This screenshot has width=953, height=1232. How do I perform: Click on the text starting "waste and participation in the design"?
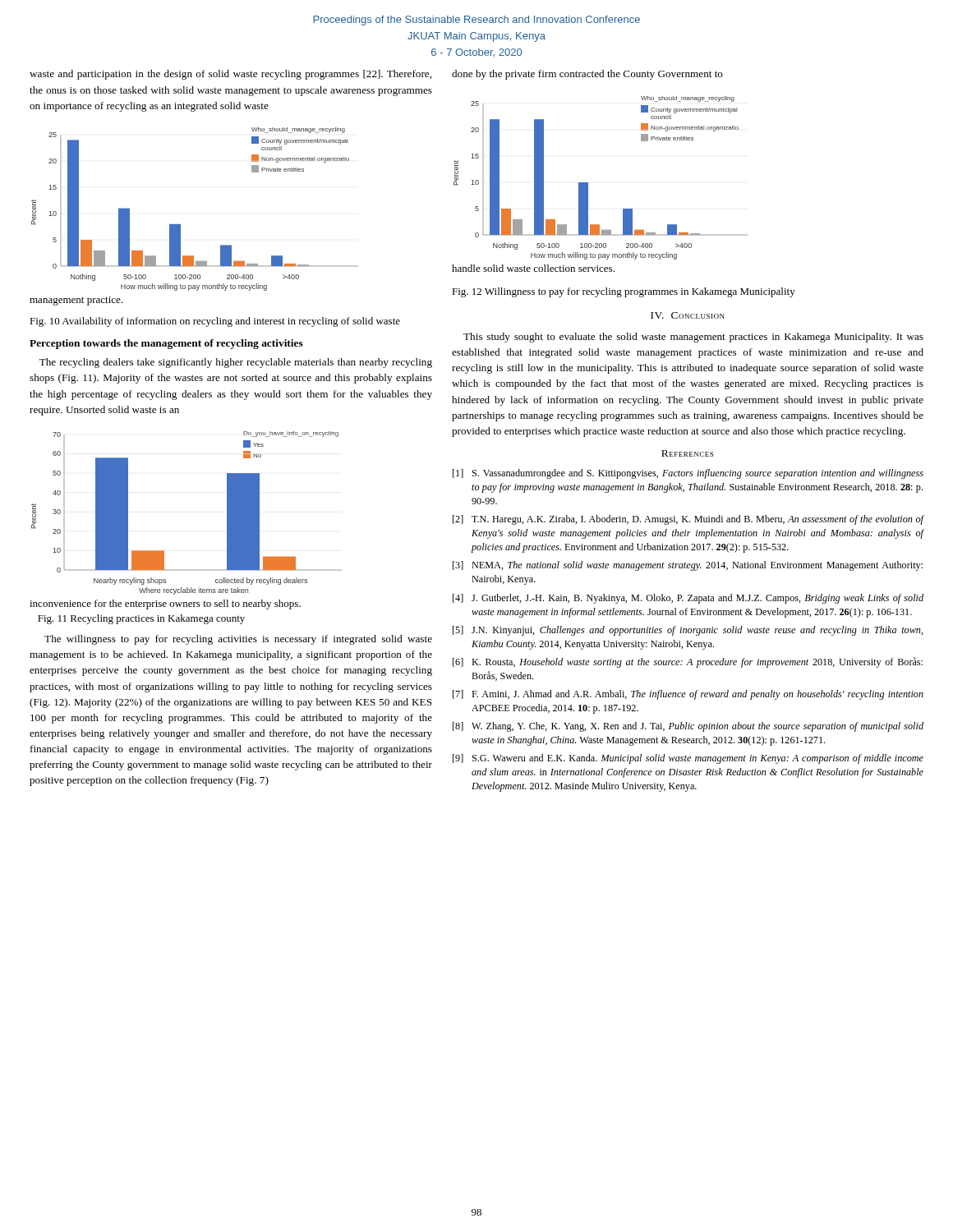pyautogui.click(x=231, y=90)
